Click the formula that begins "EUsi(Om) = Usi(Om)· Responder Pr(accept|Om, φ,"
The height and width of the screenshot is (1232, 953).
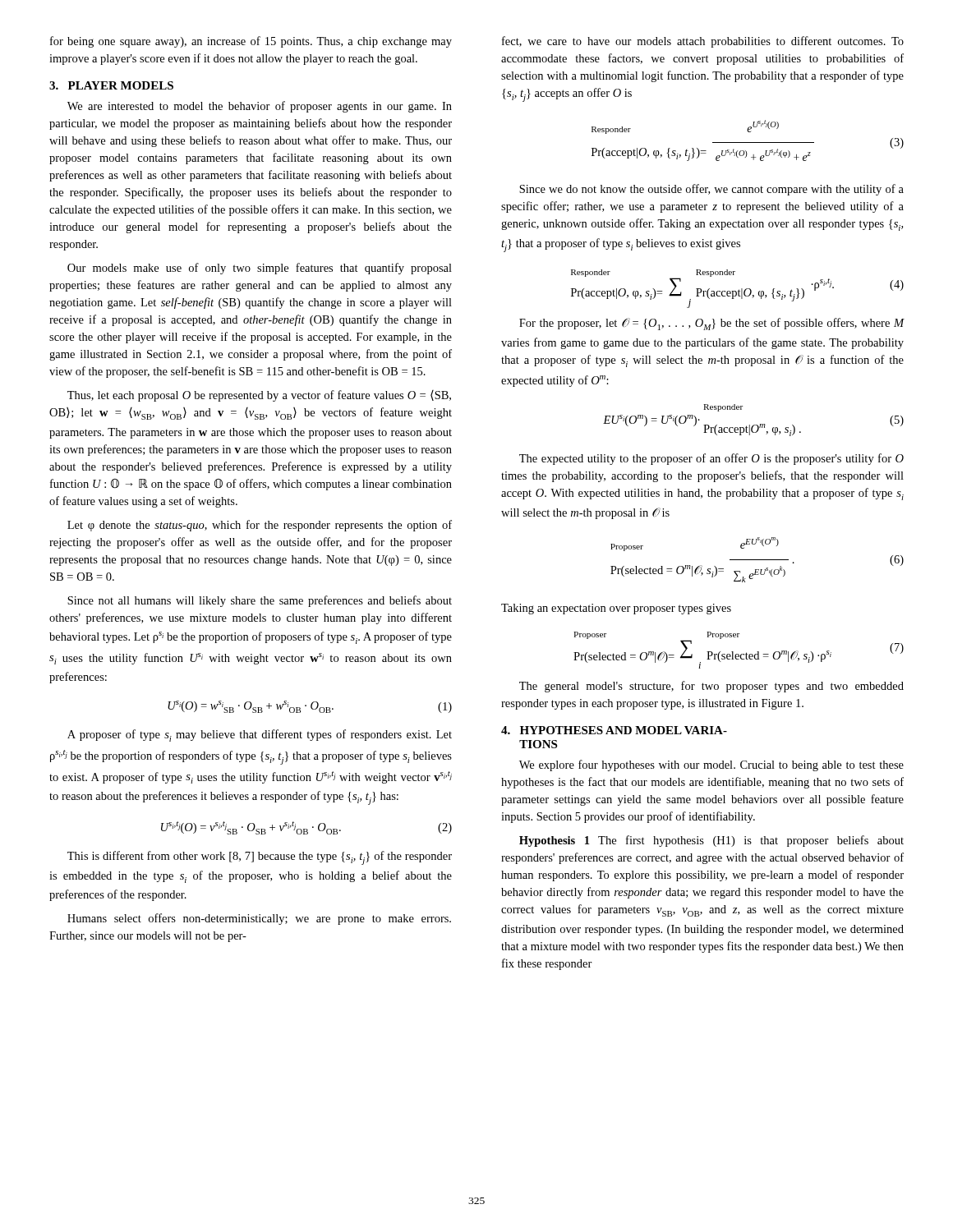(754, 420)
